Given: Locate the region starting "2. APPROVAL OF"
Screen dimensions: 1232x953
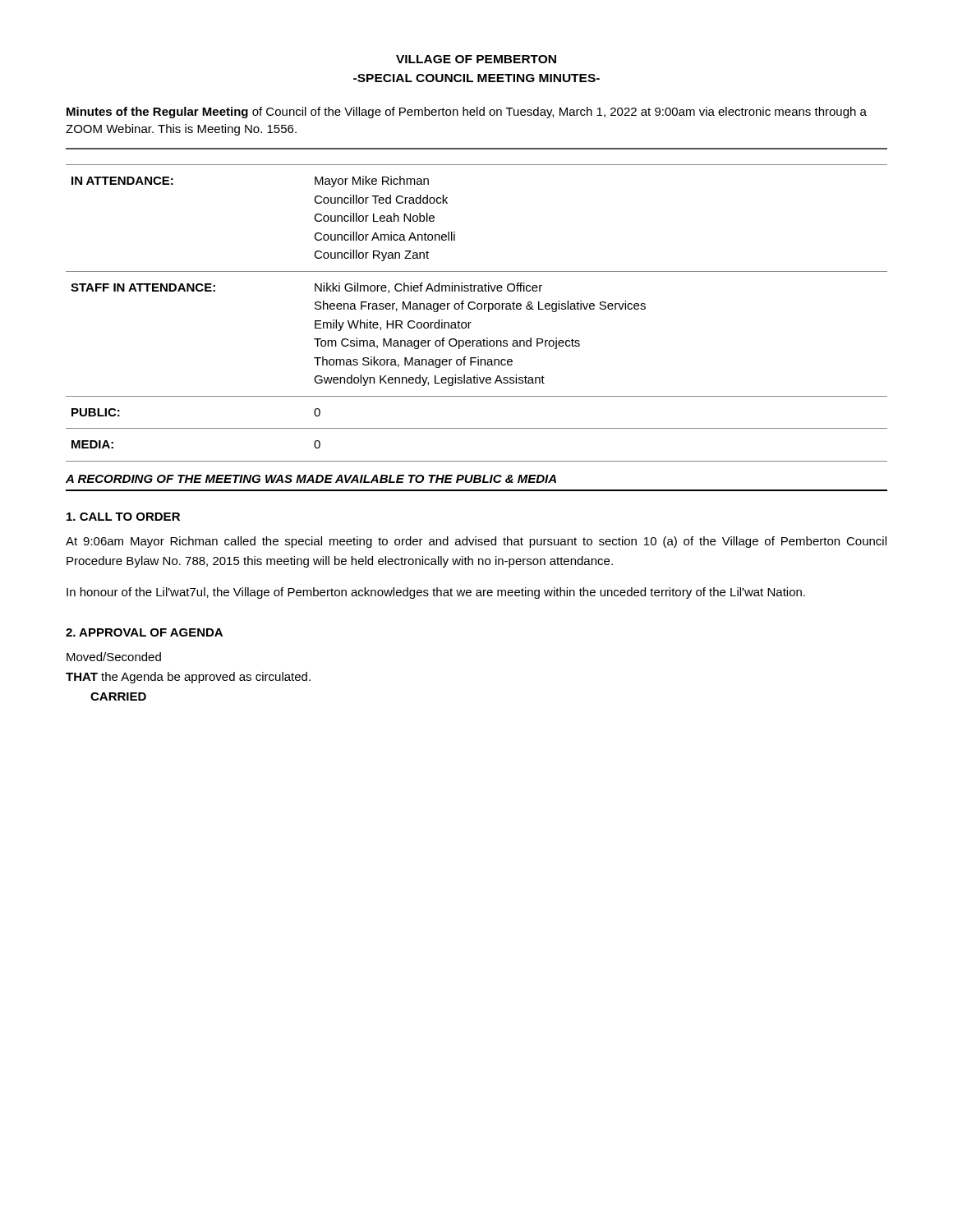Looking at the screenshot, I should point(144,632).
